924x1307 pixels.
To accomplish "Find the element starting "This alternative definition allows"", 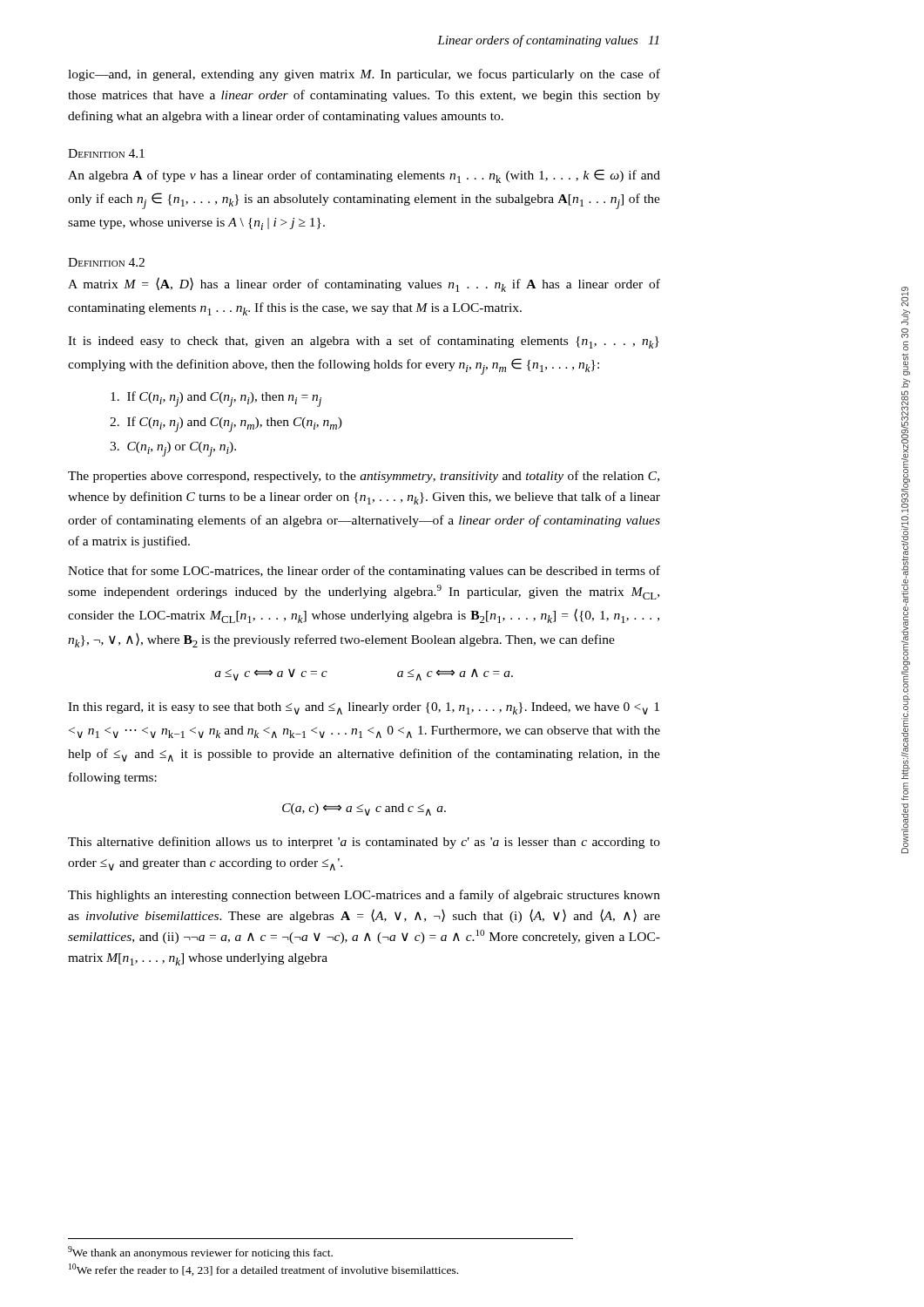I will (364, 854).
